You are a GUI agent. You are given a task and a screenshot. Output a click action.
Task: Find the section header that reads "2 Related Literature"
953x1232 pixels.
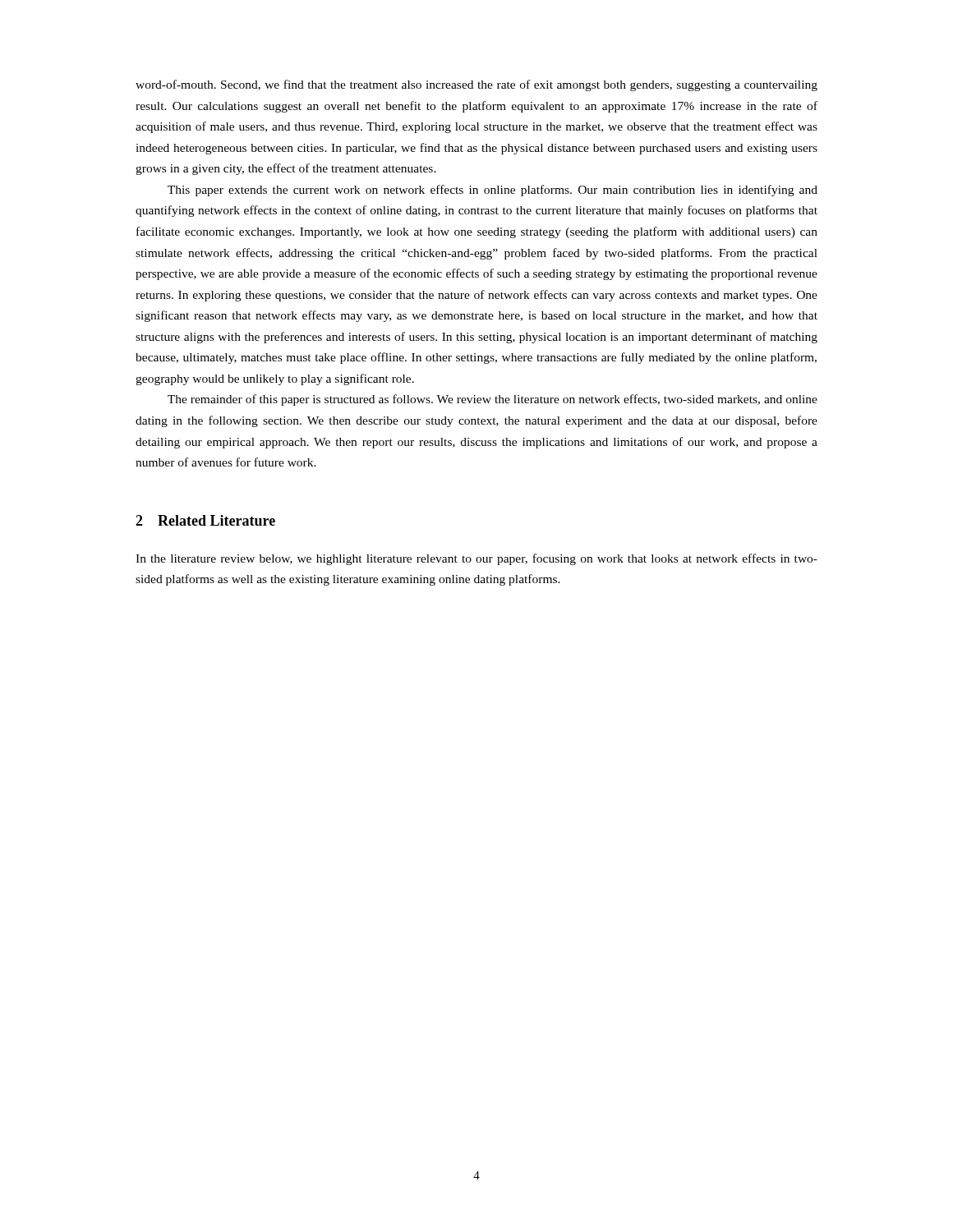point(205,520)
